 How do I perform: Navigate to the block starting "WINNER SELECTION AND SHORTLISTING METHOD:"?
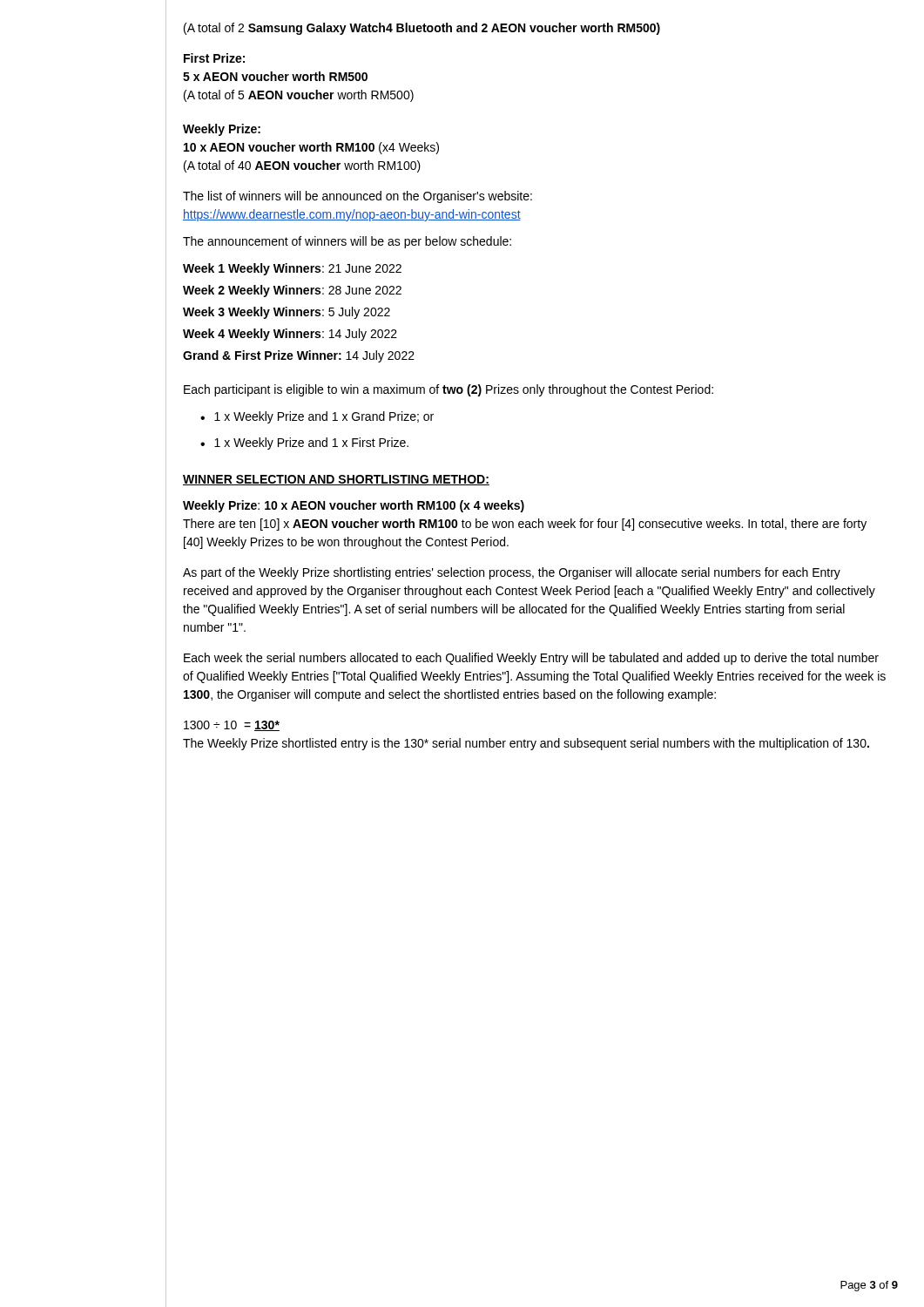click(x=336, y=479)
